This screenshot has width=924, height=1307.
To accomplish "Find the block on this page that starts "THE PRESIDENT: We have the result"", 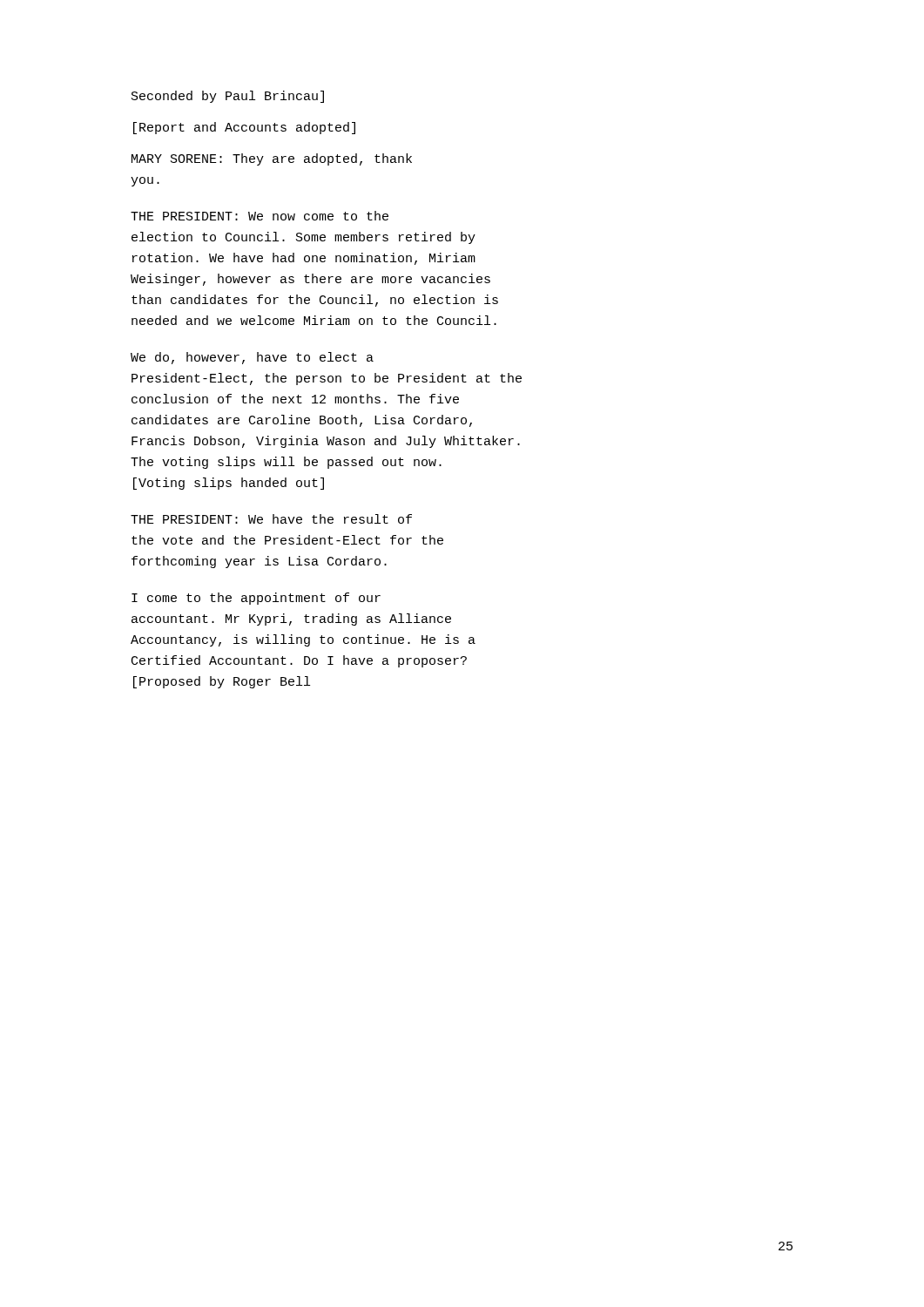I will (x=287, y=542).
